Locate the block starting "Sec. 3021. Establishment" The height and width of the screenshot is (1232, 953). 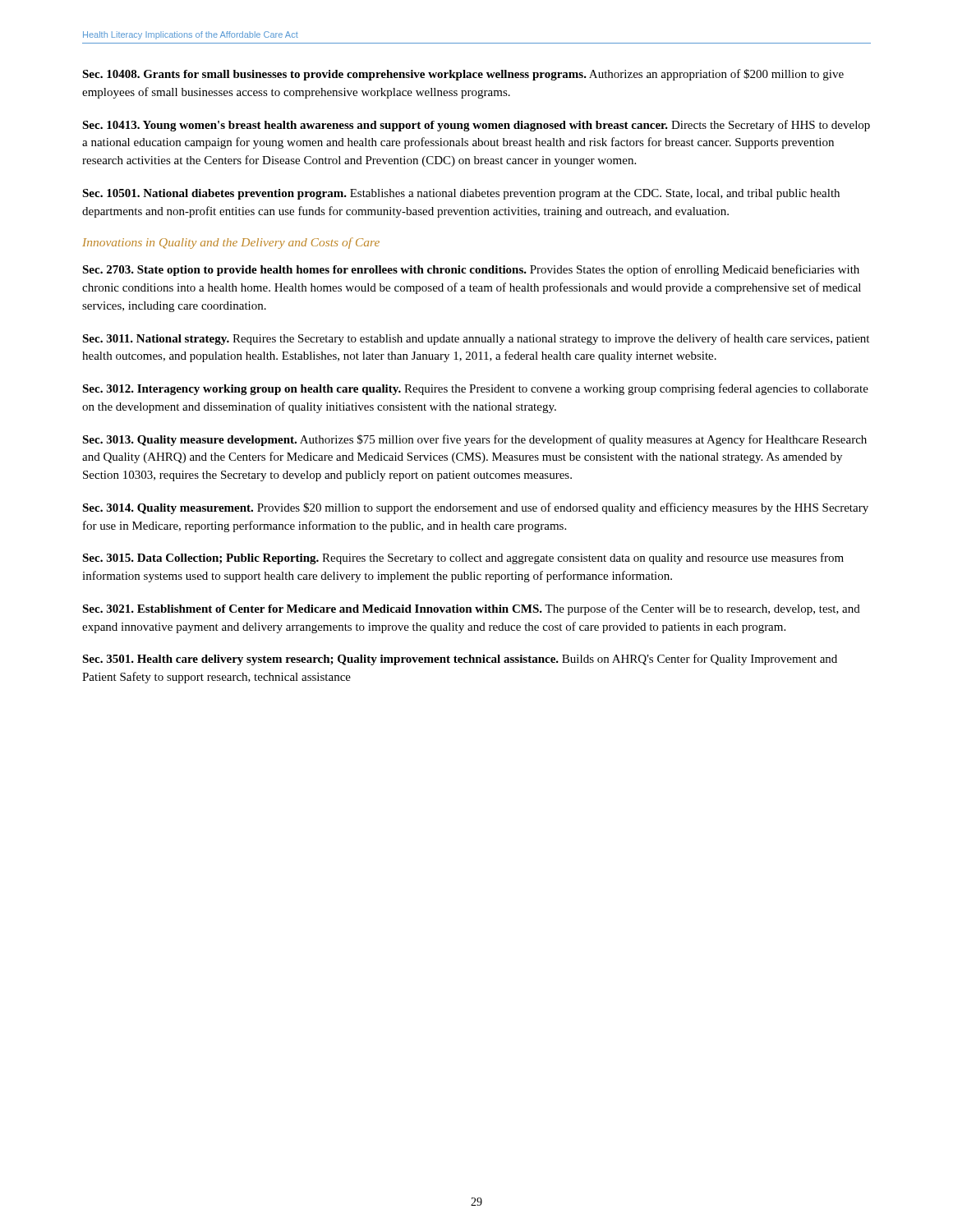click(471, 617)
